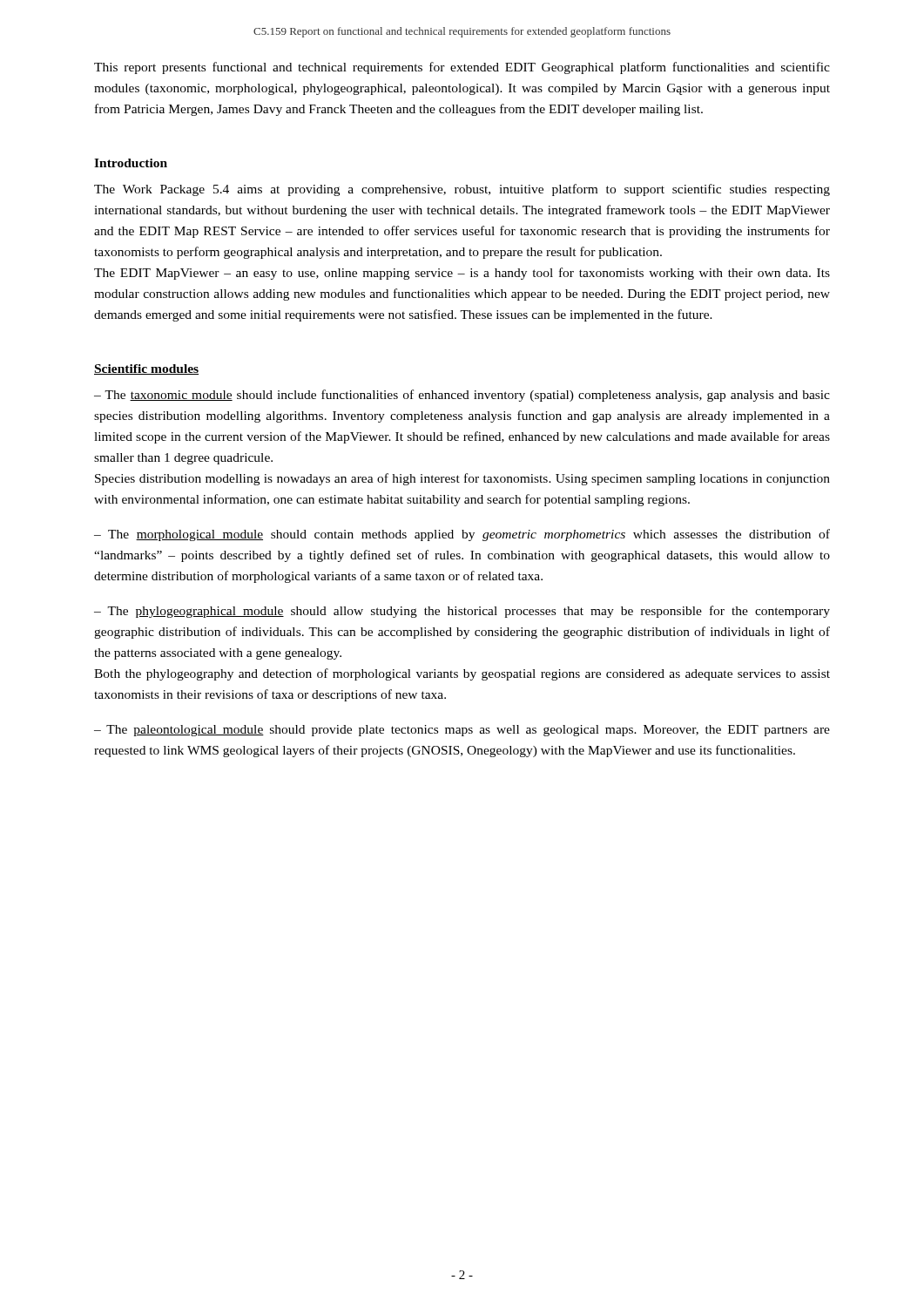Viewport: 924px width, 1307px height.
Task: Locate the section header containing "Scientific modules"
Action: (x=146, y=368)
